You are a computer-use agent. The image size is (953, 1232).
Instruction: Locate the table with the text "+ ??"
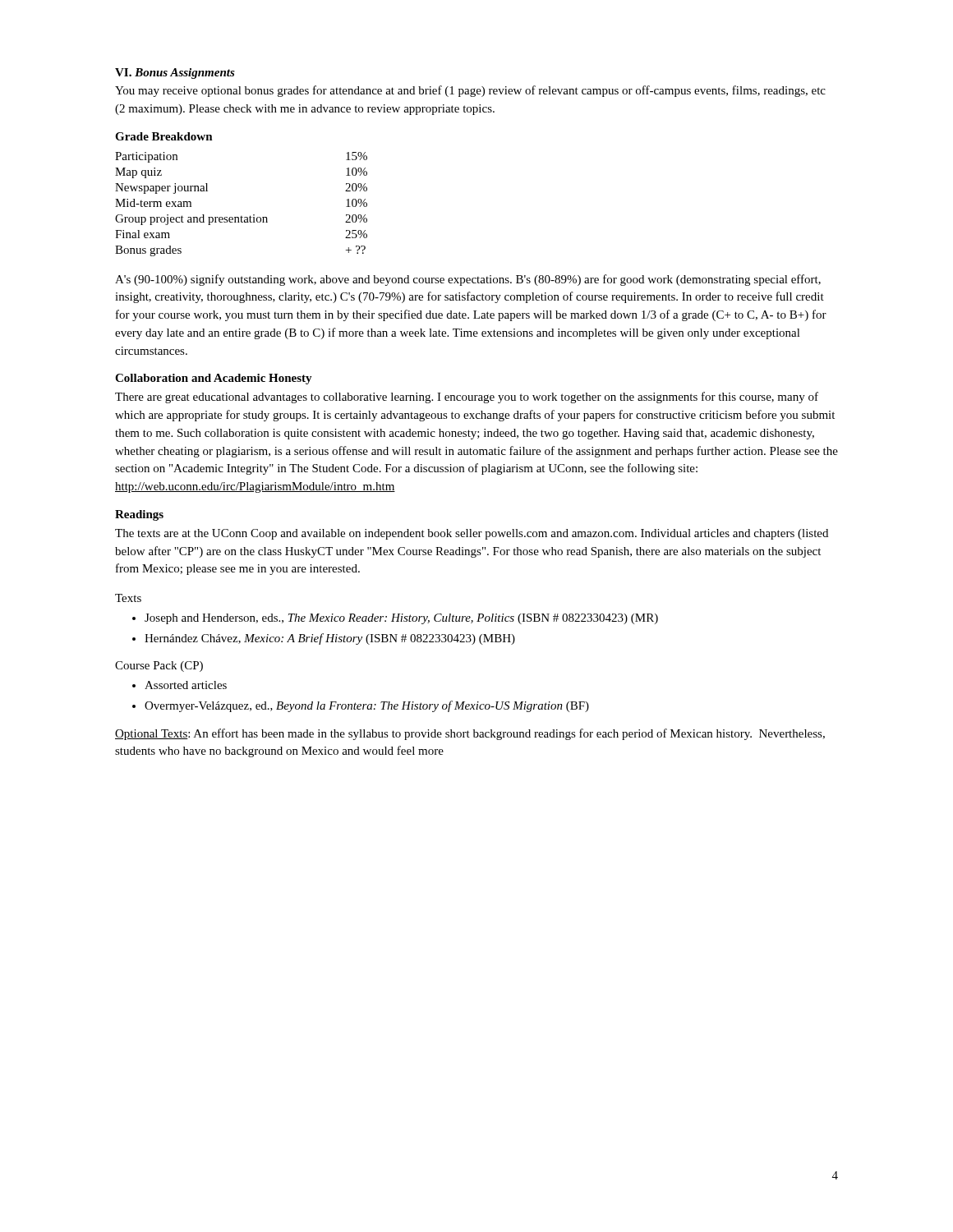476,203
